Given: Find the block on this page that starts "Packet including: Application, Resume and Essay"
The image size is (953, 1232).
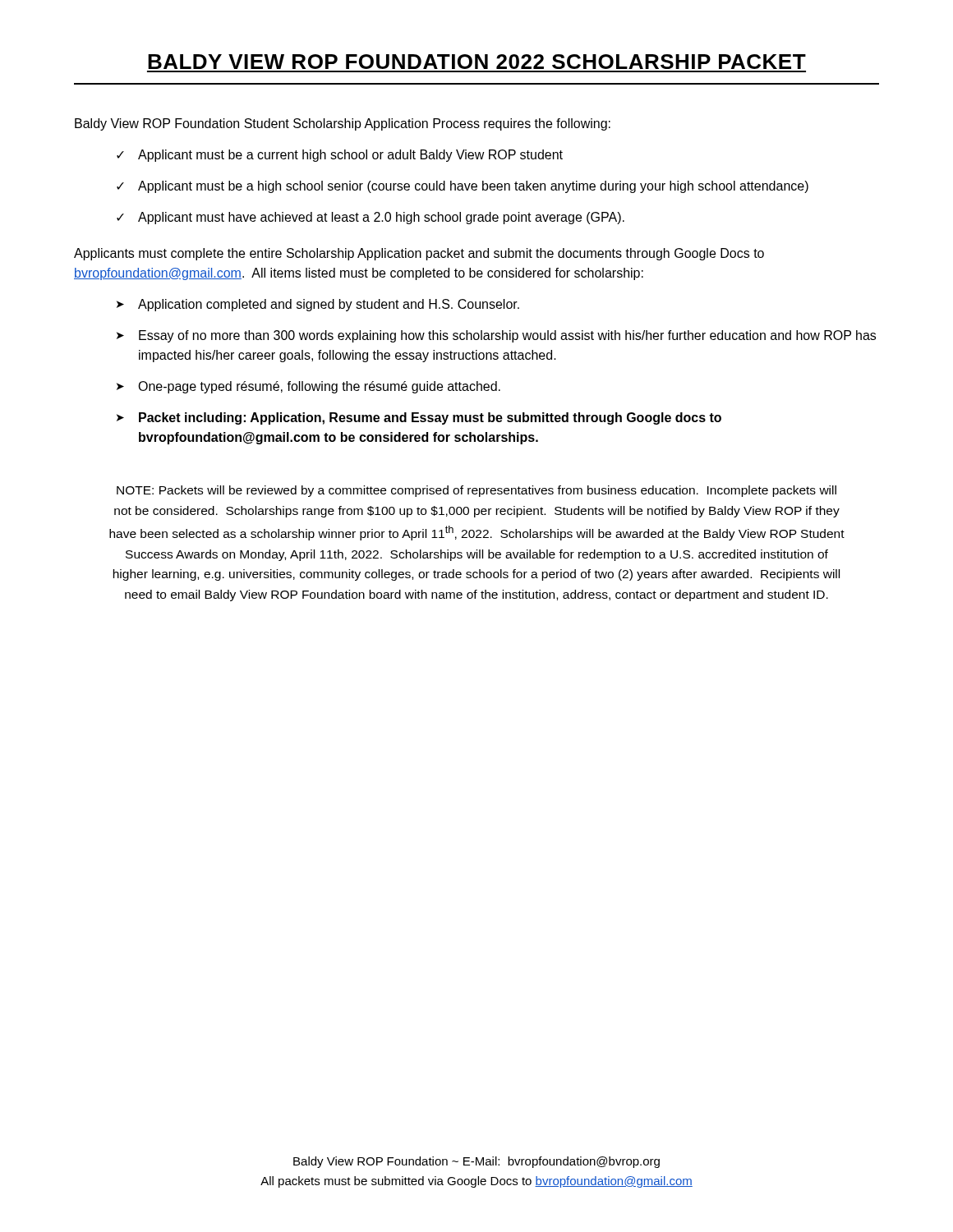Looking at the screenshot, I should click(430, 428).
